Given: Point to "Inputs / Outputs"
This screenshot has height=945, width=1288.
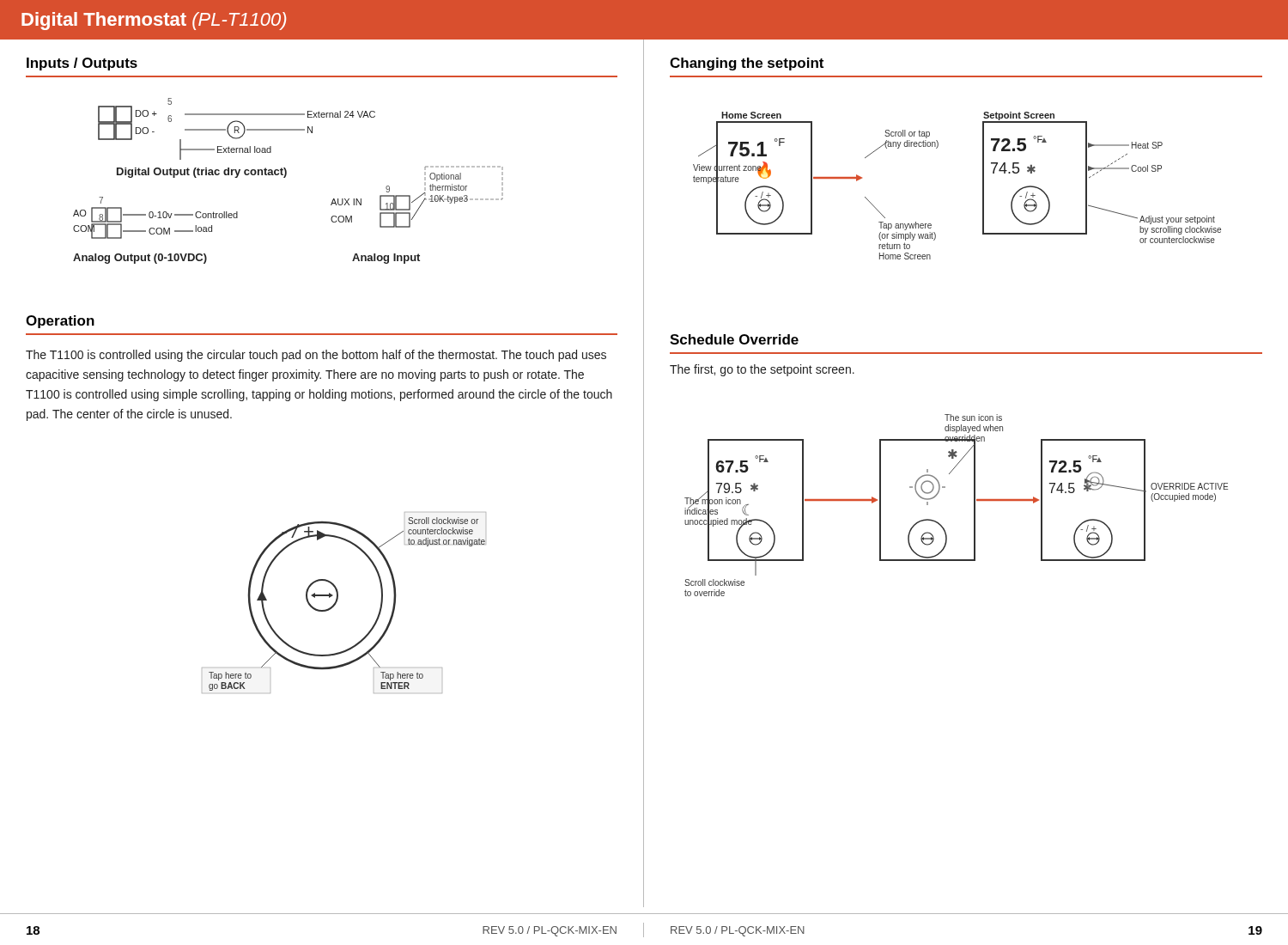Looking at the screenshot, I should coord(82,63).
